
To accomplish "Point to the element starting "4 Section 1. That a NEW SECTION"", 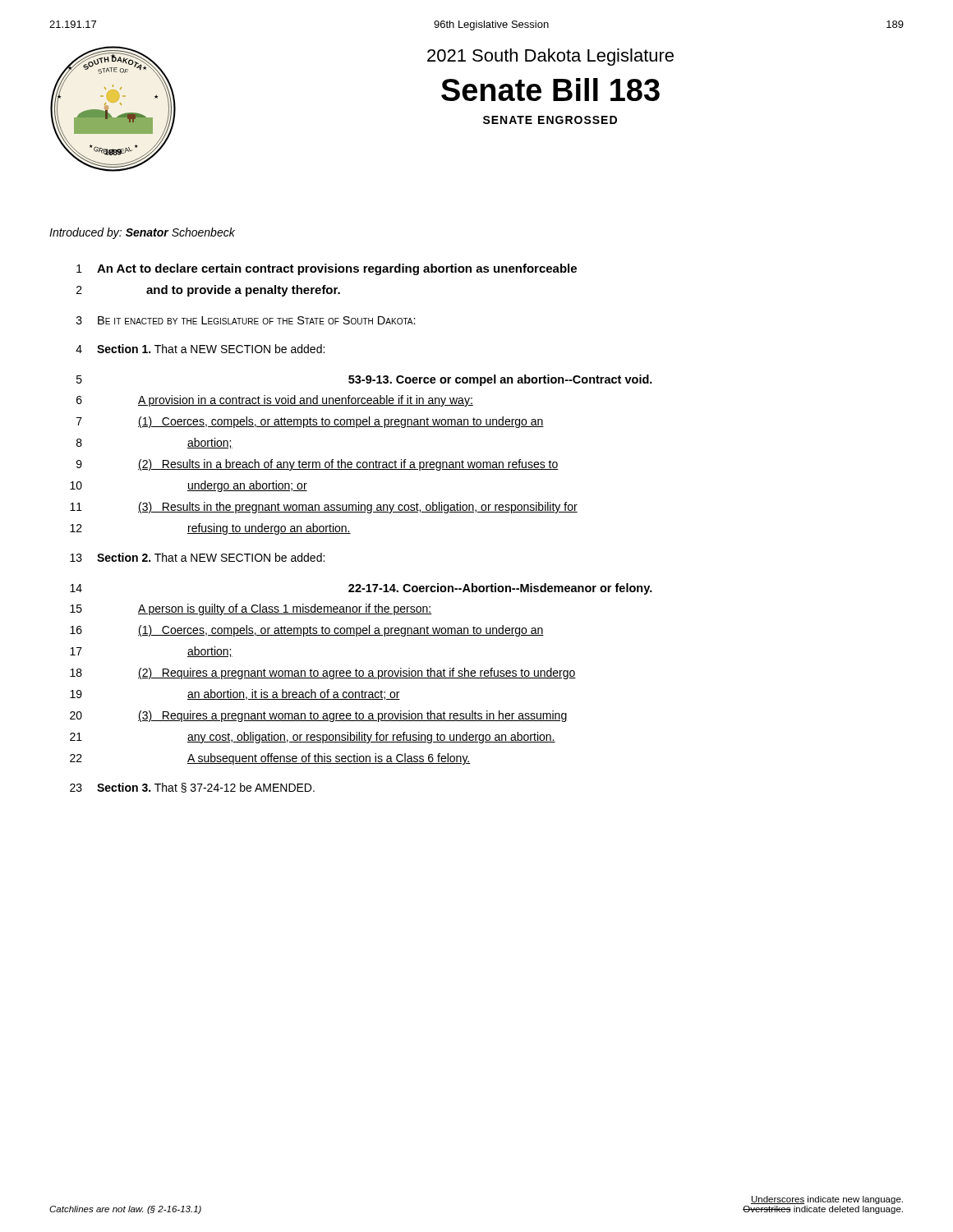I will (x=200, y=349).
